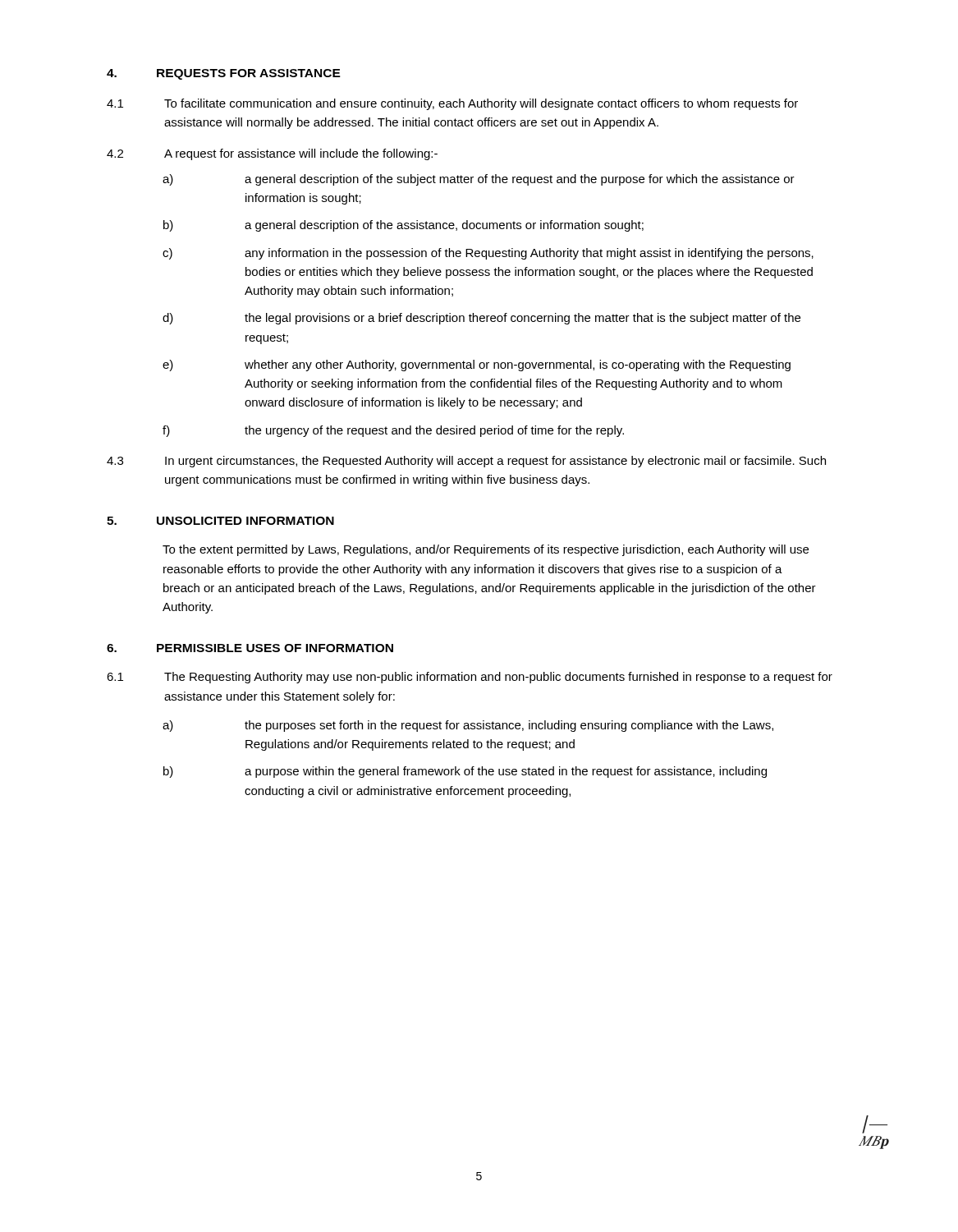This screenshot has height=1232, width=958.
Task: Select the text block starting "a) a general"
Action: click(479, 188)
